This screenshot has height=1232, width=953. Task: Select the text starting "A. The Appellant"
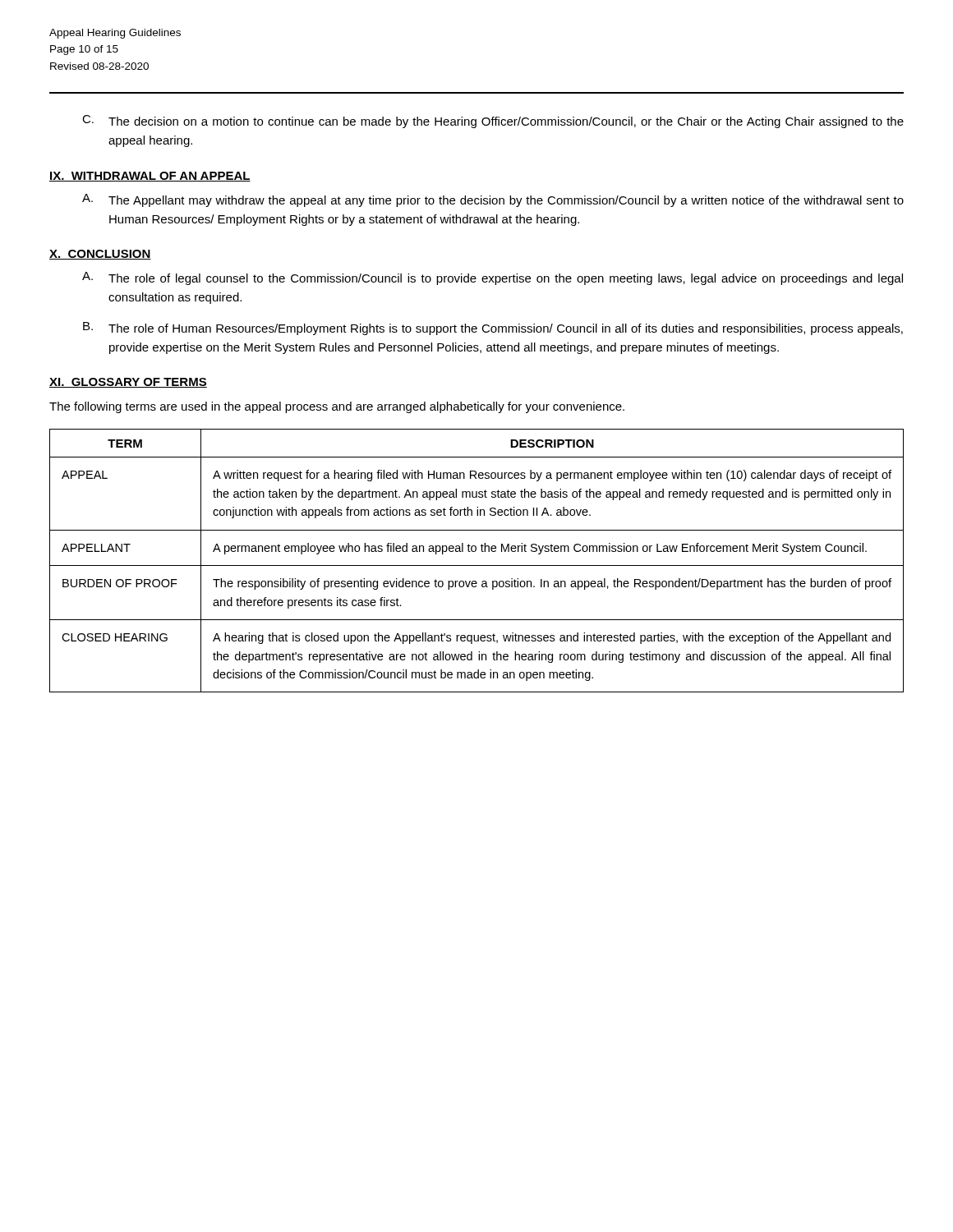click(x=493, y=209)
